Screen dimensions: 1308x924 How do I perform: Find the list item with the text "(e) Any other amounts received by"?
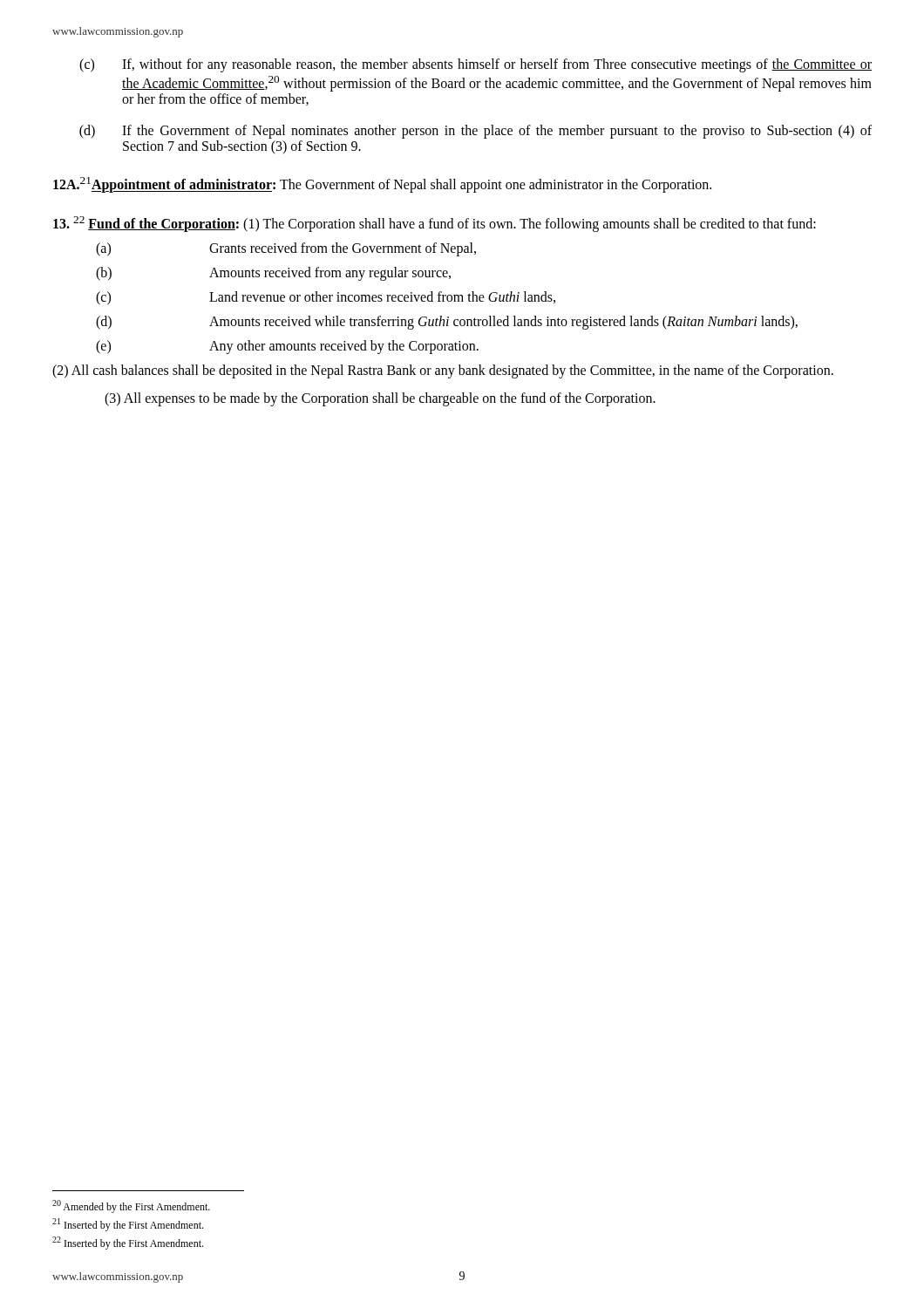pyautogui.click(x=462, y=346)
